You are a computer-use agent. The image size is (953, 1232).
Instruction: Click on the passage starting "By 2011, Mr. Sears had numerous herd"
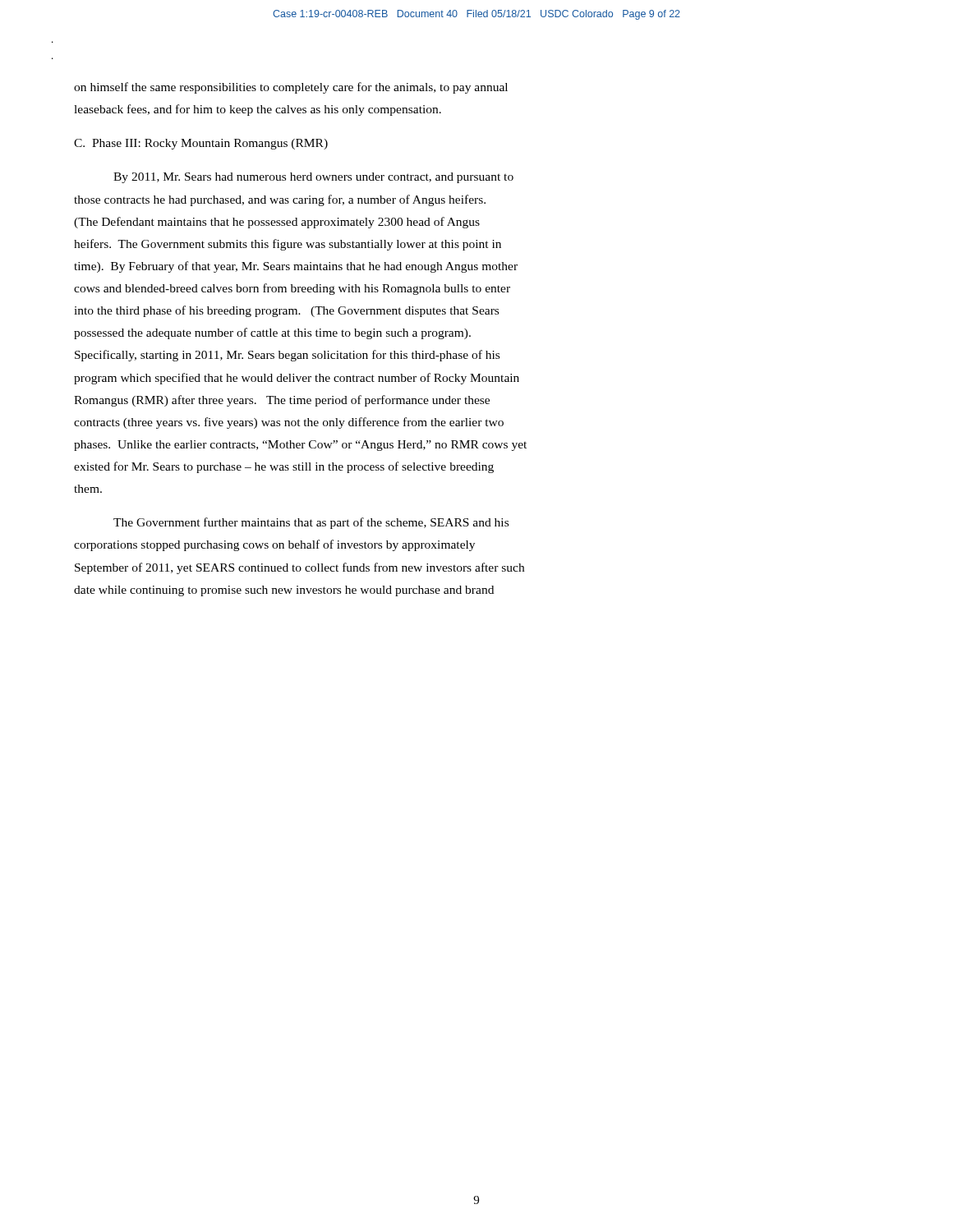click(x=313, y=176)
